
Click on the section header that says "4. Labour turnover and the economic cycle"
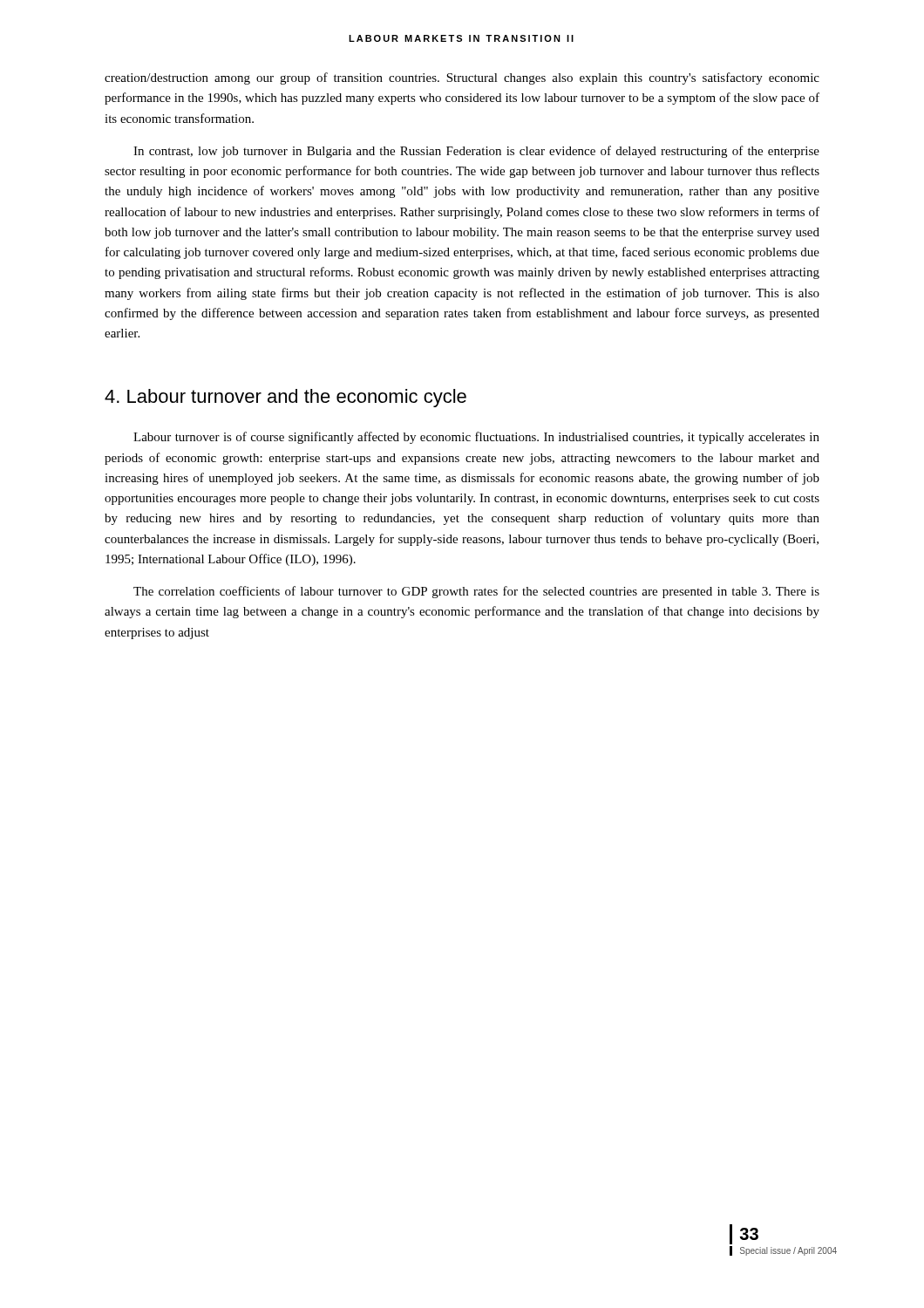coord(286,397)
